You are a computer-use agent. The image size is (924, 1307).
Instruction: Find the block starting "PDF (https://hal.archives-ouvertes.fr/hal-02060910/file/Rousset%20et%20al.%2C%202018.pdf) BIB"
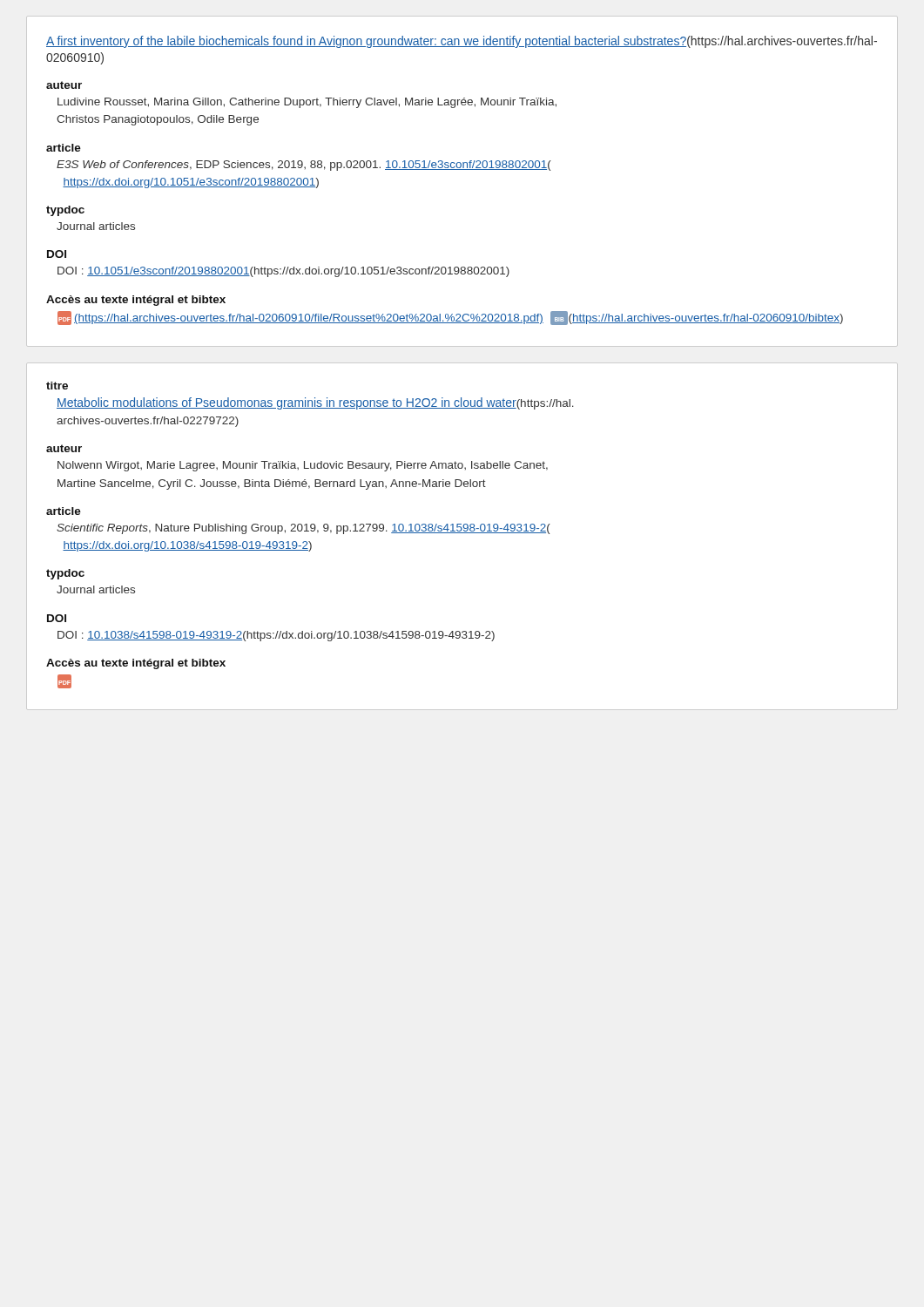(450, 318)
